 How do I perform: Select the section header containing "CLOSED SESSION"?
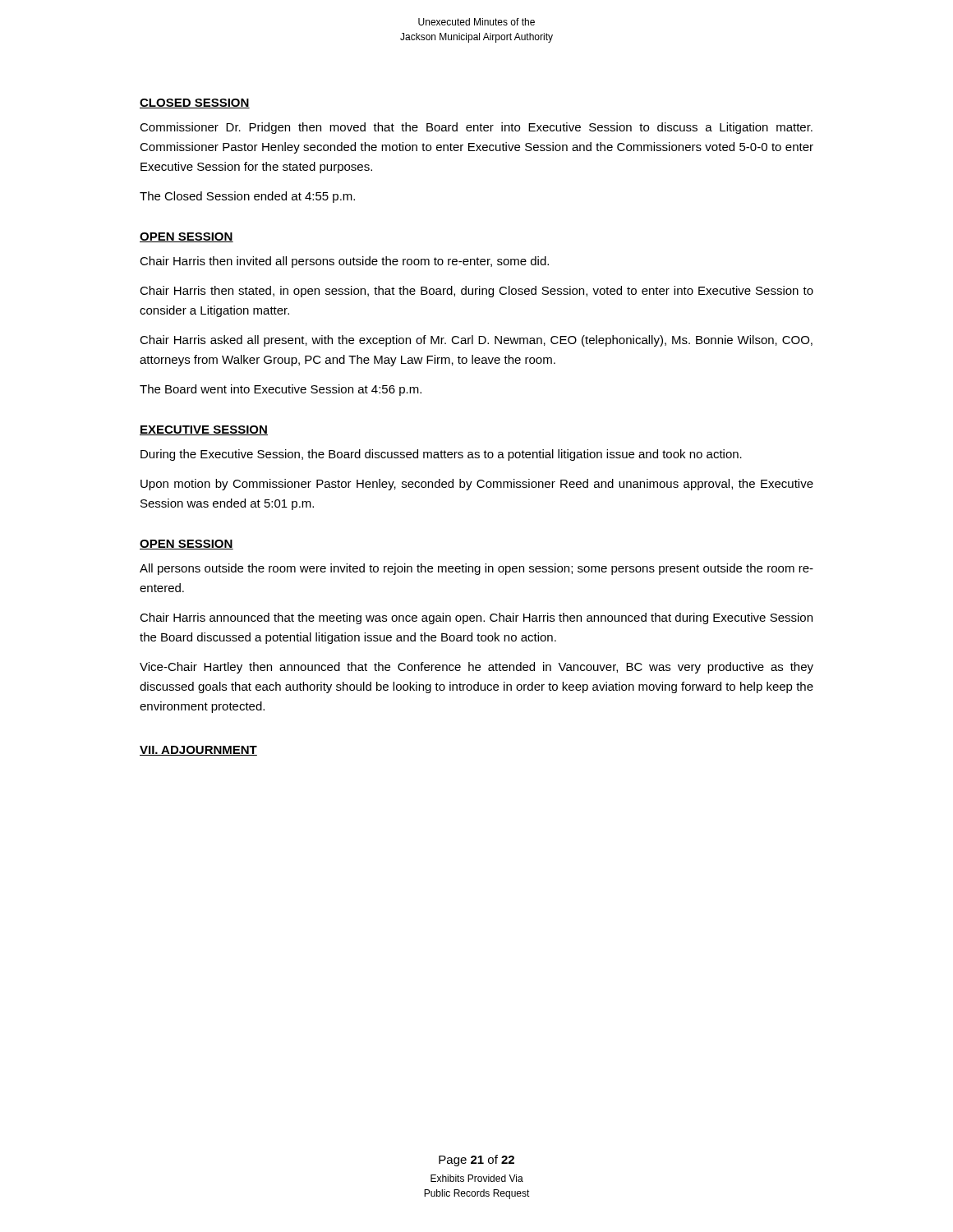194,102
